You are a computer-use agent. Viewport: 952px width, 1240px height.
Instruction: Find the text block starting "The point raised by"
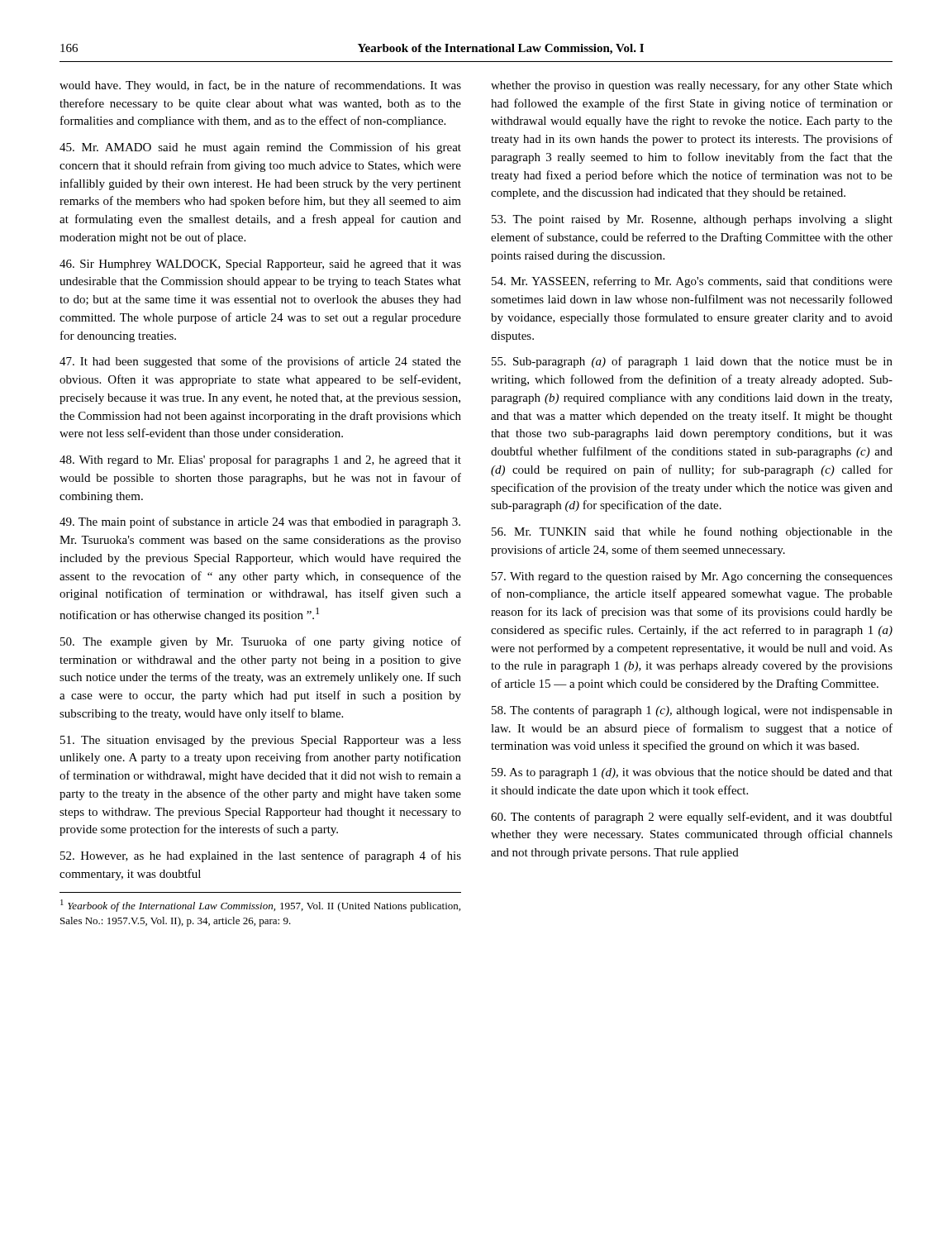click(692, 237)
